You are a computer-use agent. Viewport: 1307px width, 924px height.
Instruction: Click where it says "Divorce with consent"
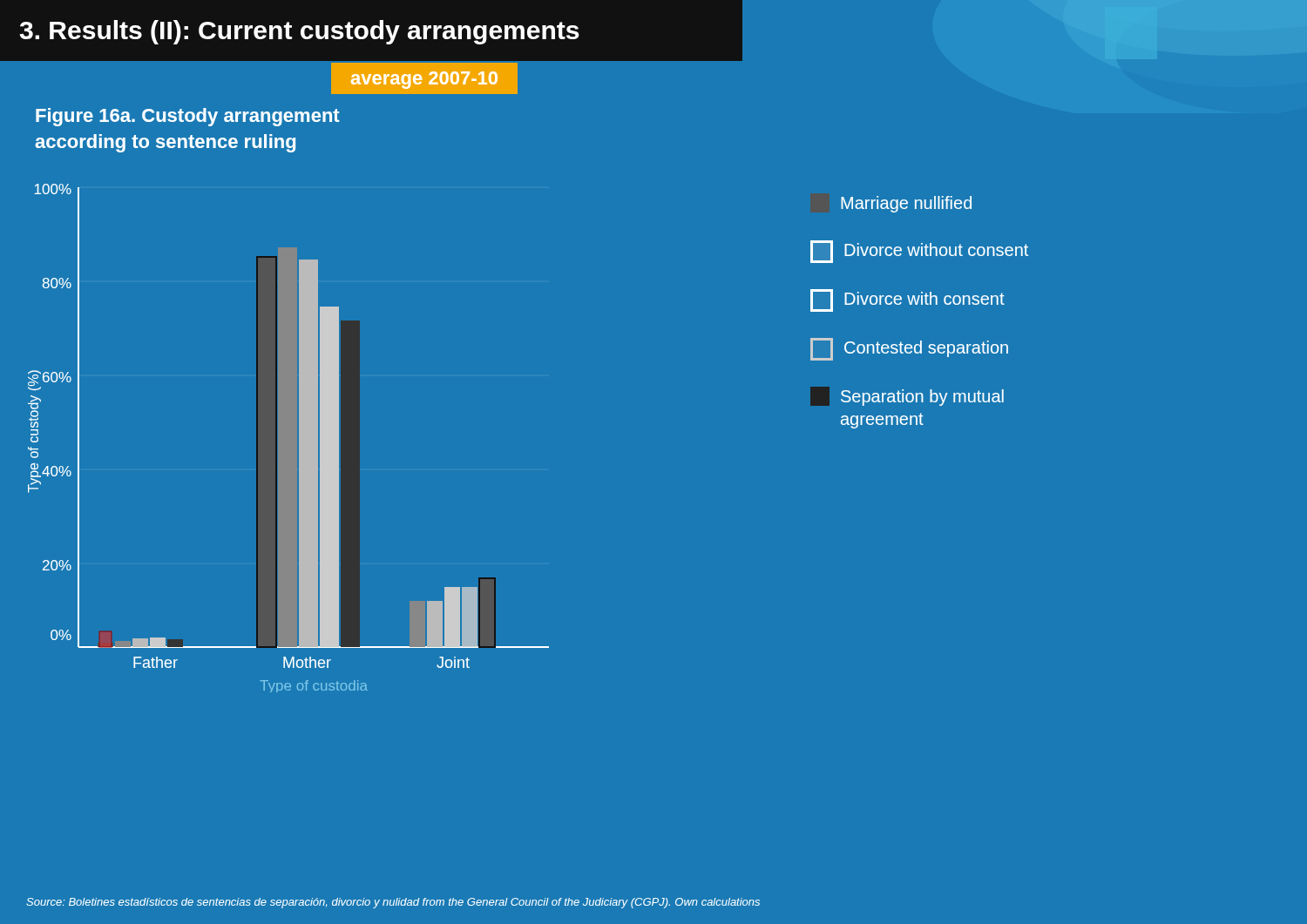tap(907, 300)
